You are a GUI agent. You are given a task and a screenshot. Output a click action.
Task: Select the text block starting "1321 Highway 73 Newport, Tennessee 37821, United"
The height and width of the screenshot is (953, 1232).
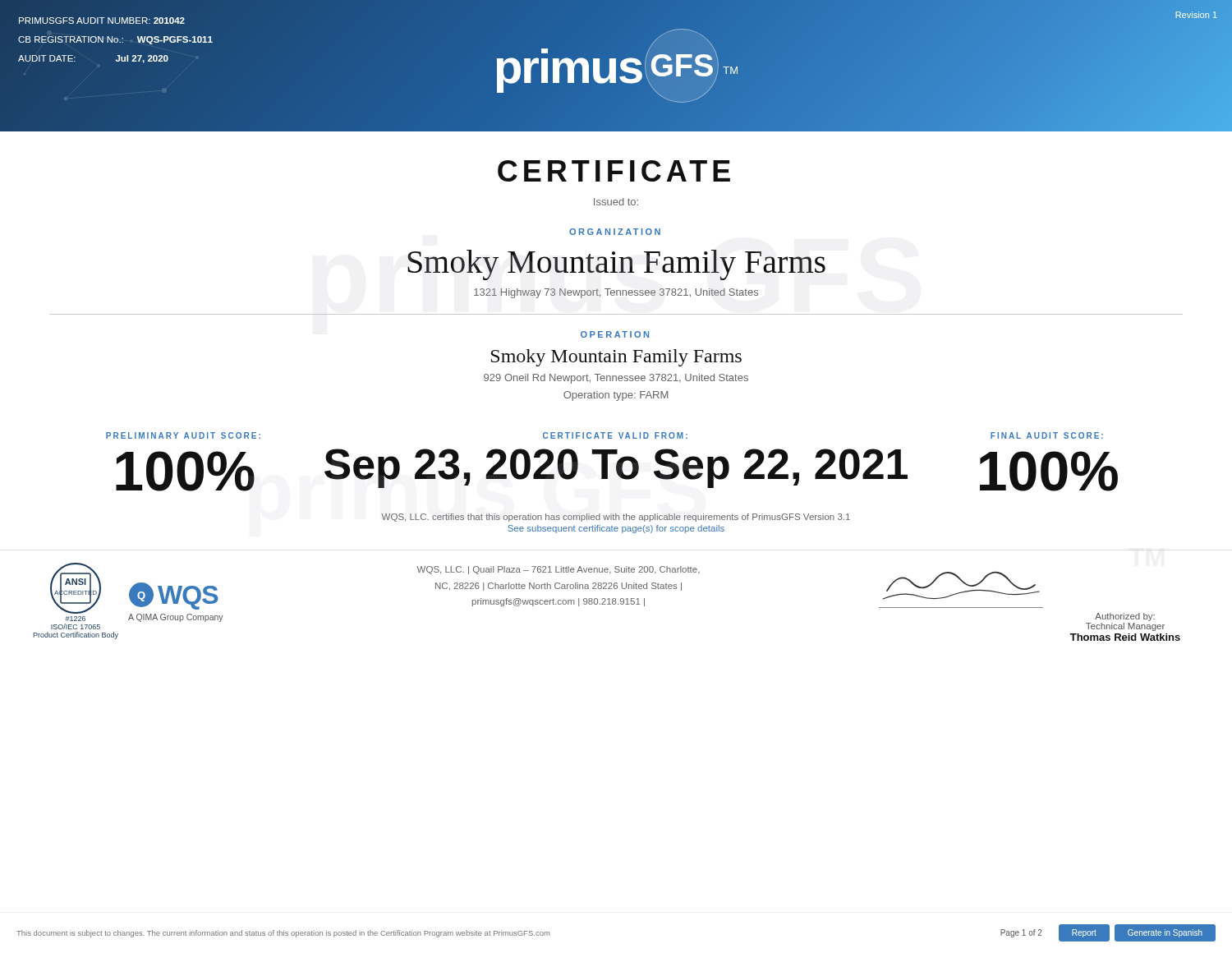pyautogui.click(x=616, y=292)
